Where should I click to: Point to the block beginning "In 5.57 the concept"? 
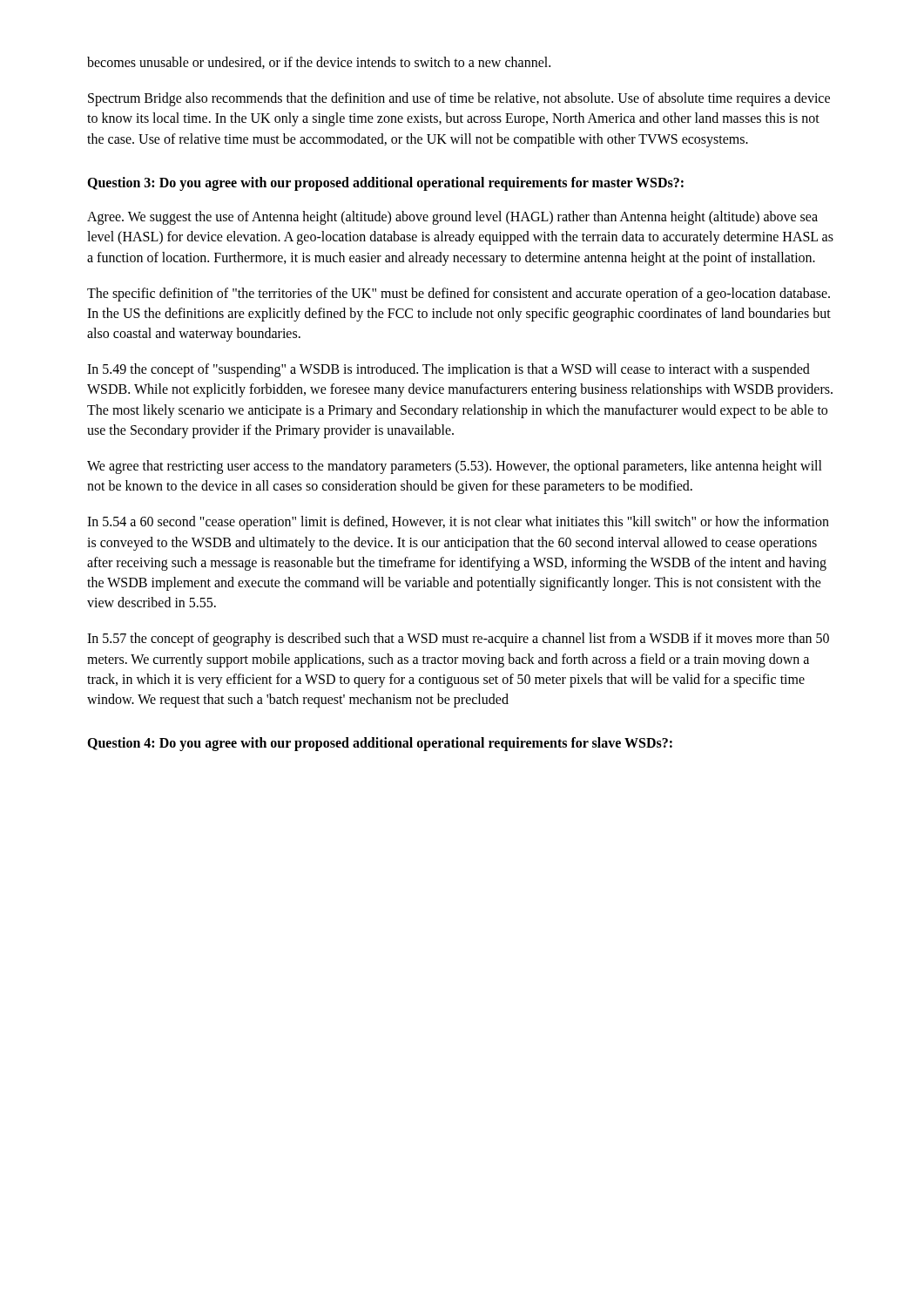click(458, 669)
